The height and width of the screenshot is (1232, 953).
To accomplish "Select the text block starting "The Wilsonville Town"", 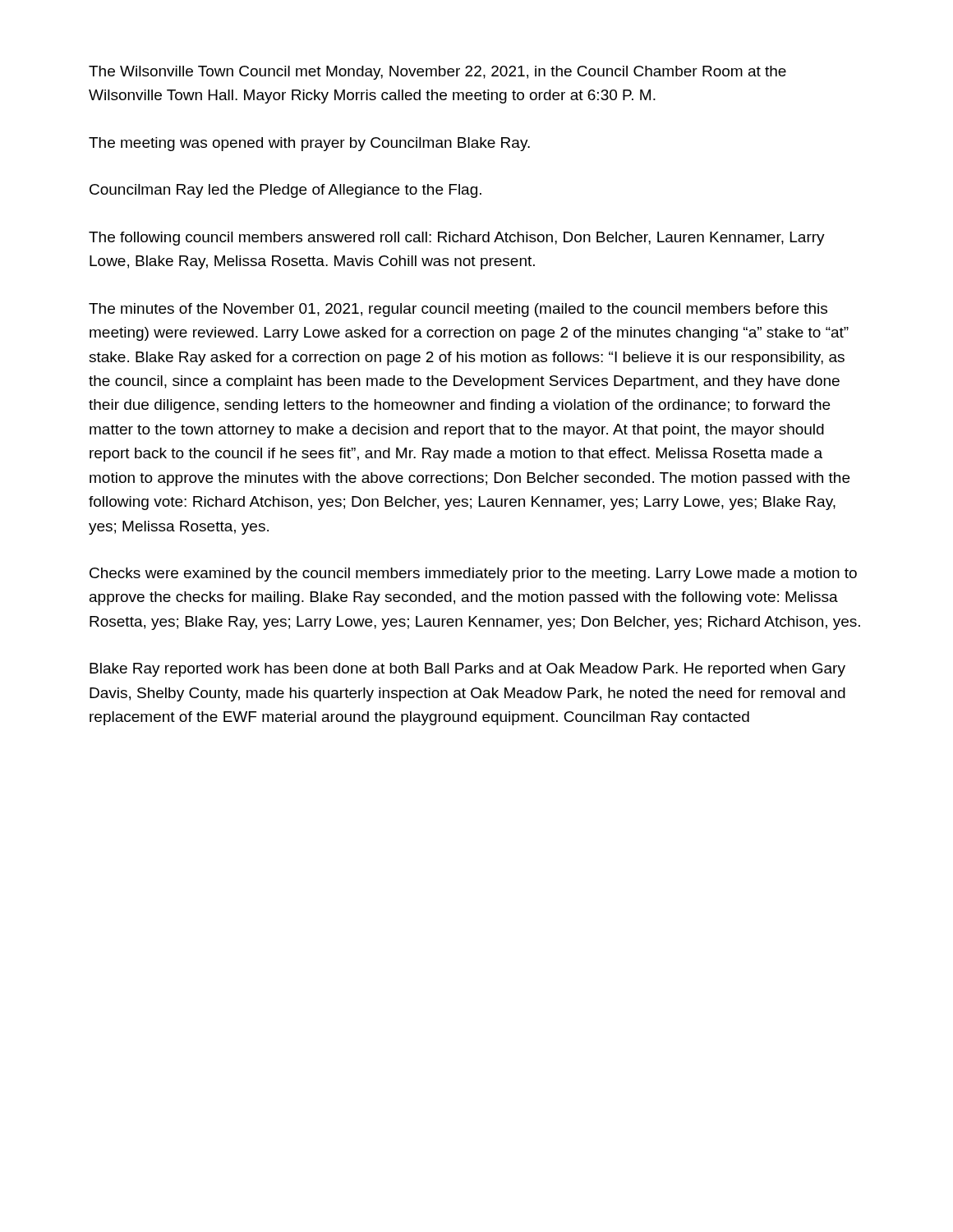I will point(438,83).
